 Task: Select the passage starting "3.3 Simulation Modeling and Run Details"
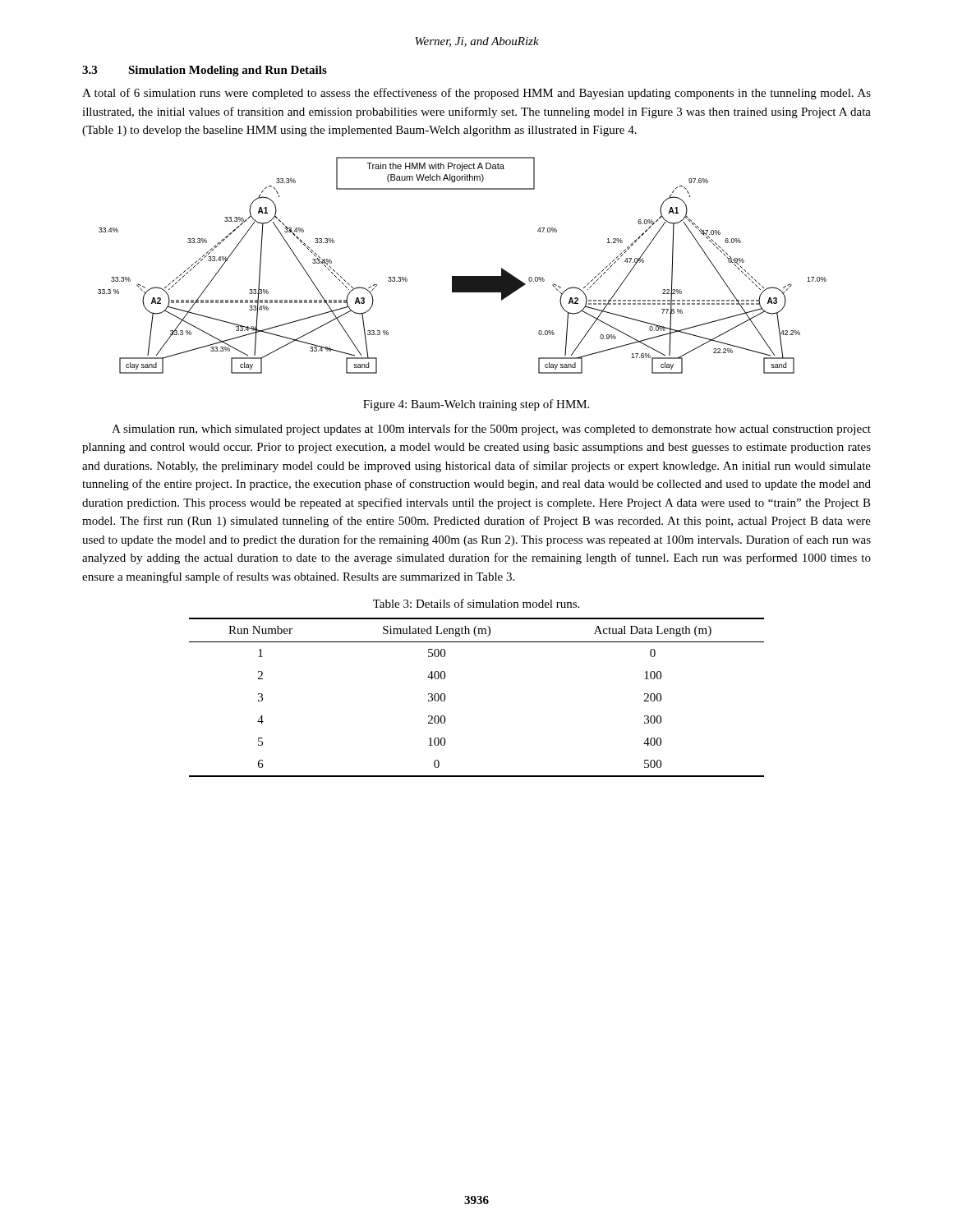[204, 70]
